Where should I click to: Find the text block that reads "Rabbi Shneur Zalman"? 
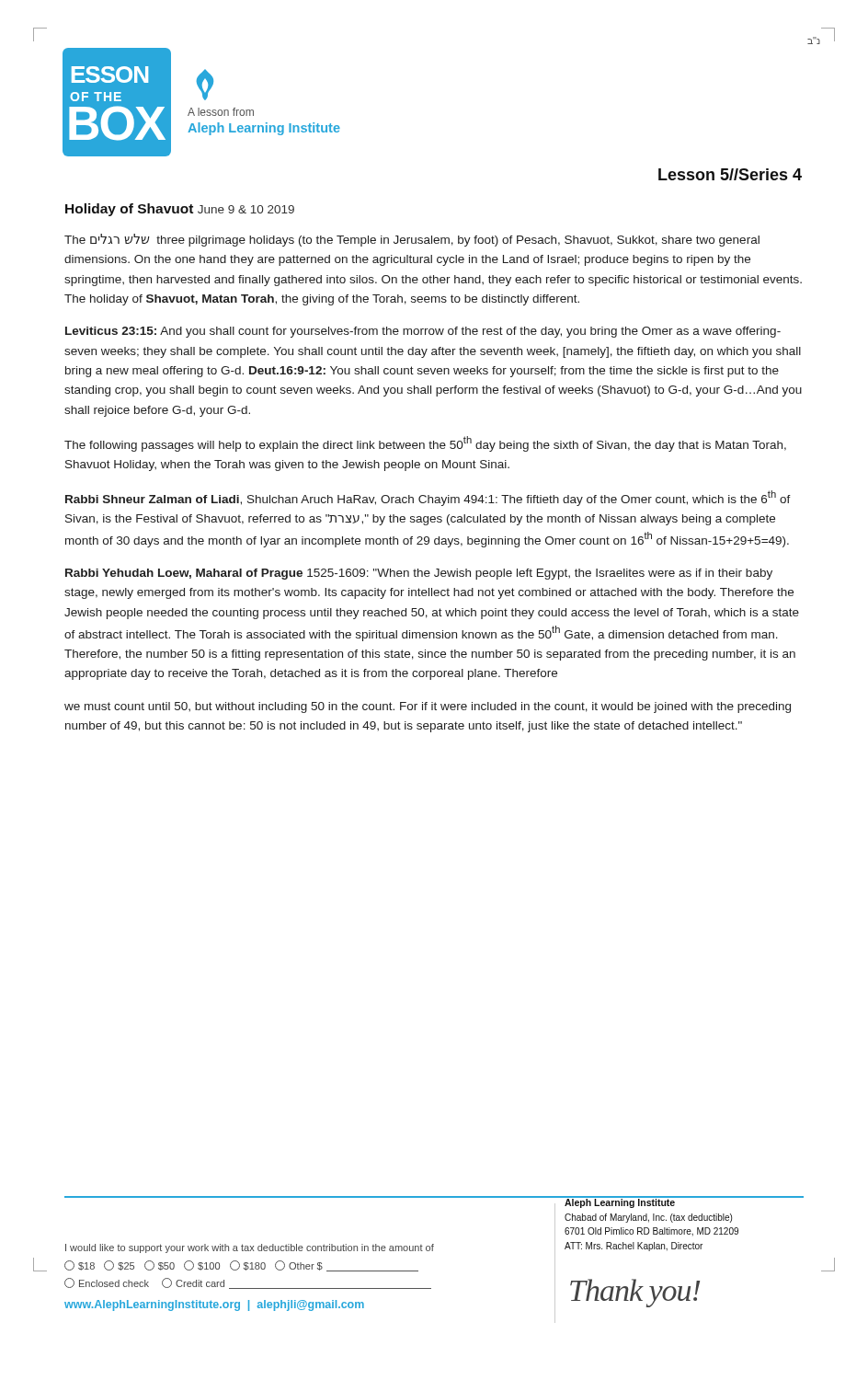(427, 518)
